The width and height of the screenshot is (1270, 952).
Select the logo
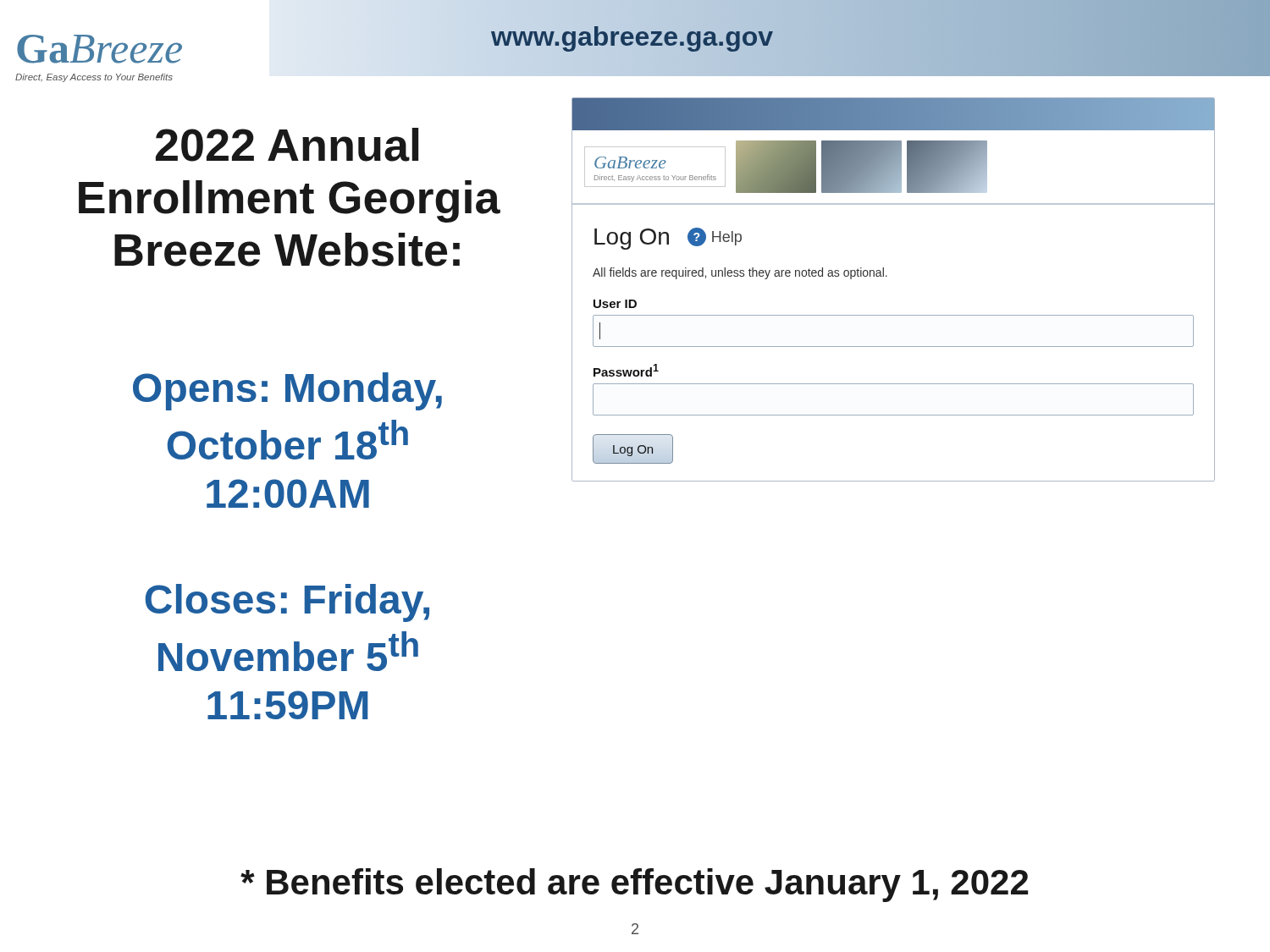click(135, 54)
